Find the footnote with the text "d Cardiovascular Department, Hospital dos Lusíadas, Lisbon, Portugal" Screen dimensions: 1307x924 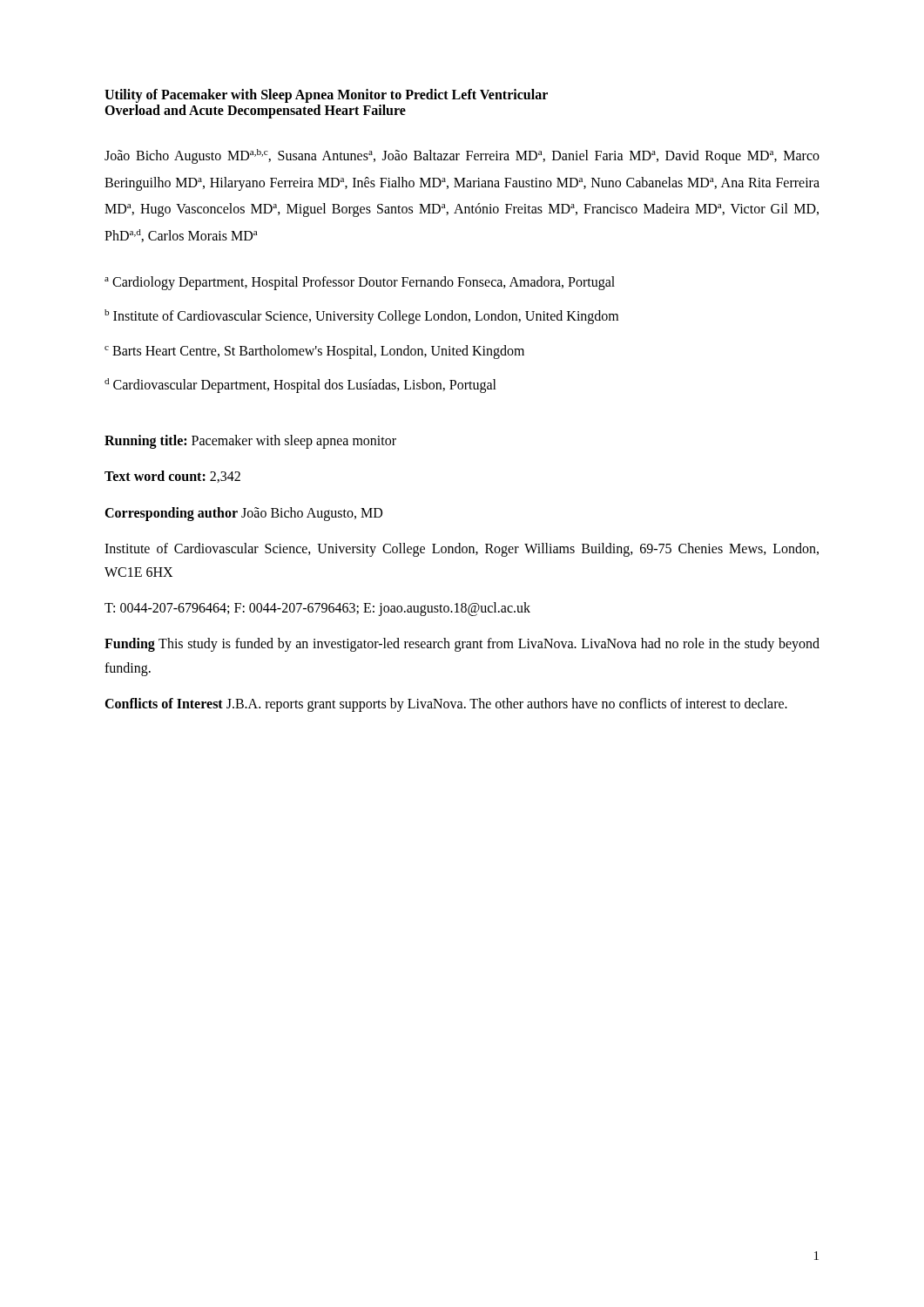click(300, 384)
